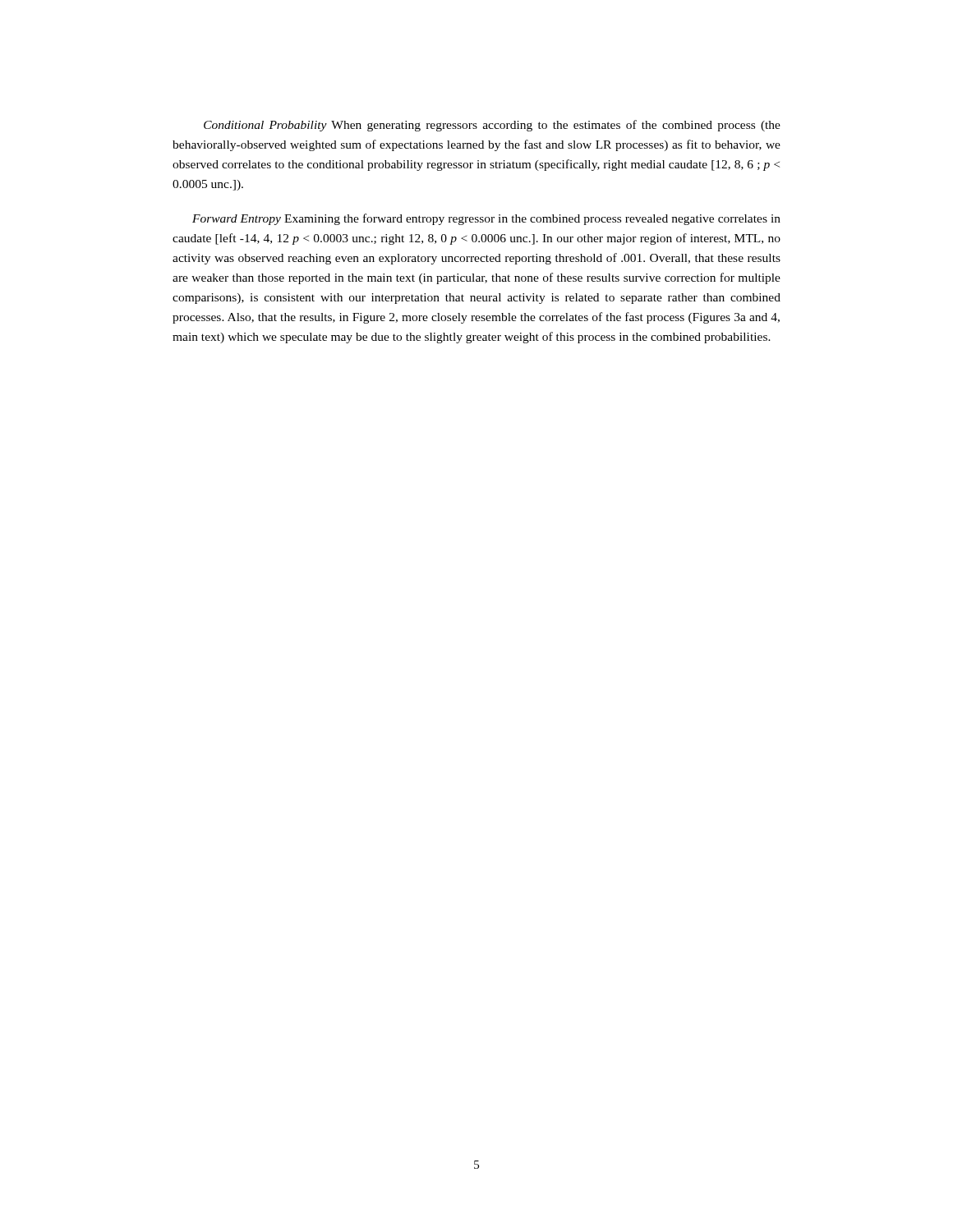Point to the block beginning "Forward Entropy Examining the forward entropy regressor in"
Screen dimensions: 1232x953
pyautogui.click(x=476, y=277)
